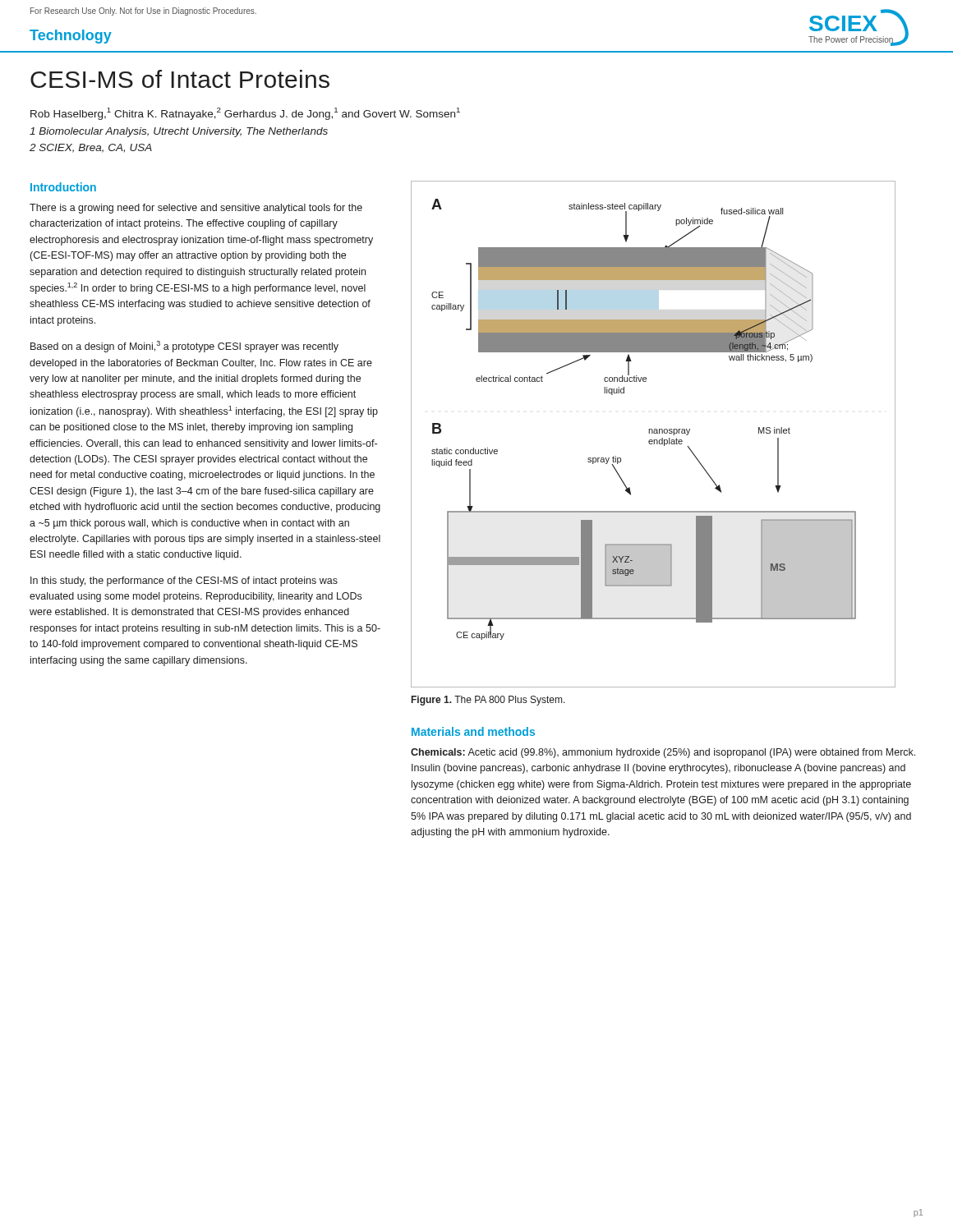Screen dimensions: 1232x953
Task: Locate the engineering diagram
Action: [x=653, y=434]
